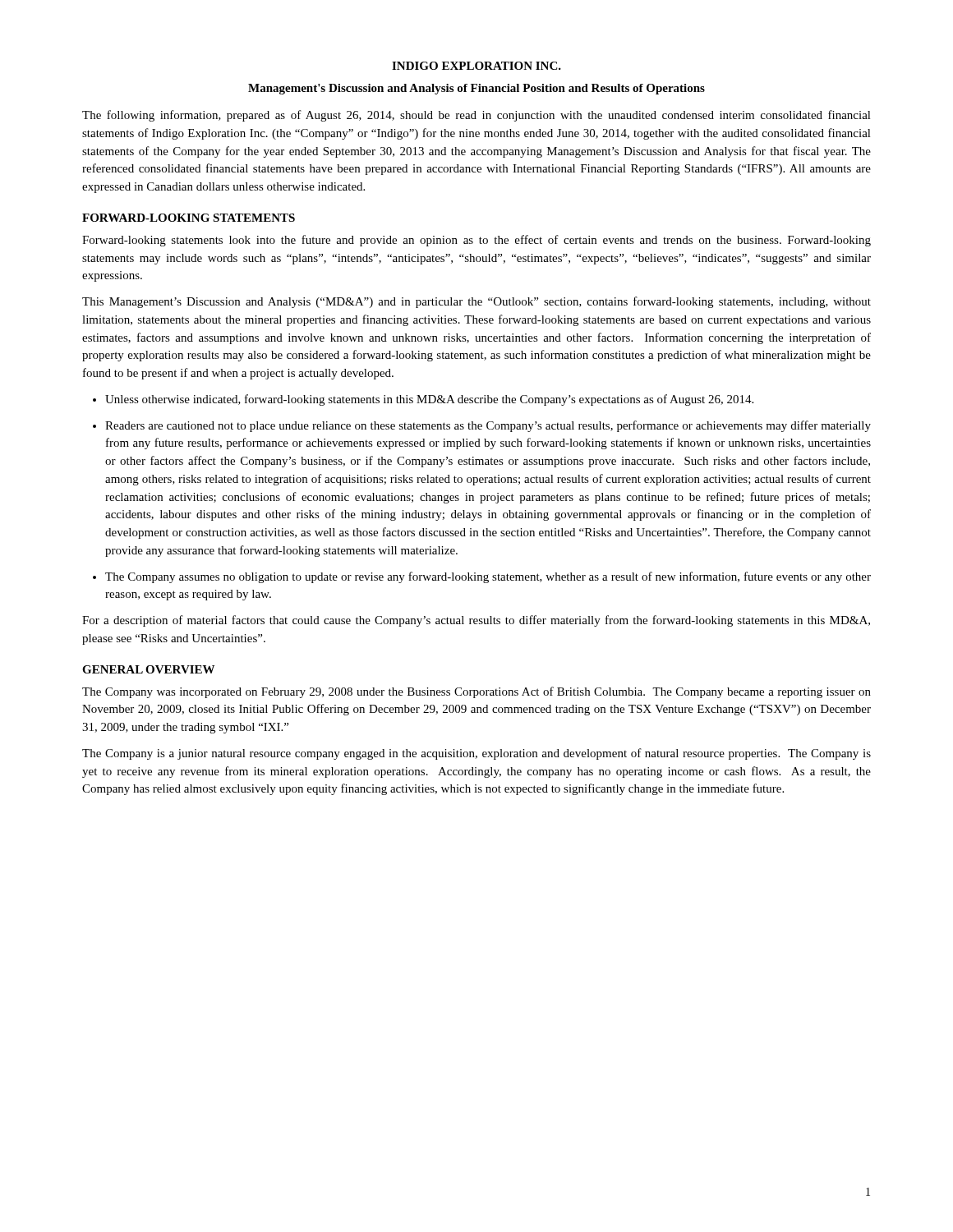Image resolution: width=953 pixels, height=1232 pixels.
Task: Find the block on this page that starts "The Company assumes"
Action: (488, 585)
